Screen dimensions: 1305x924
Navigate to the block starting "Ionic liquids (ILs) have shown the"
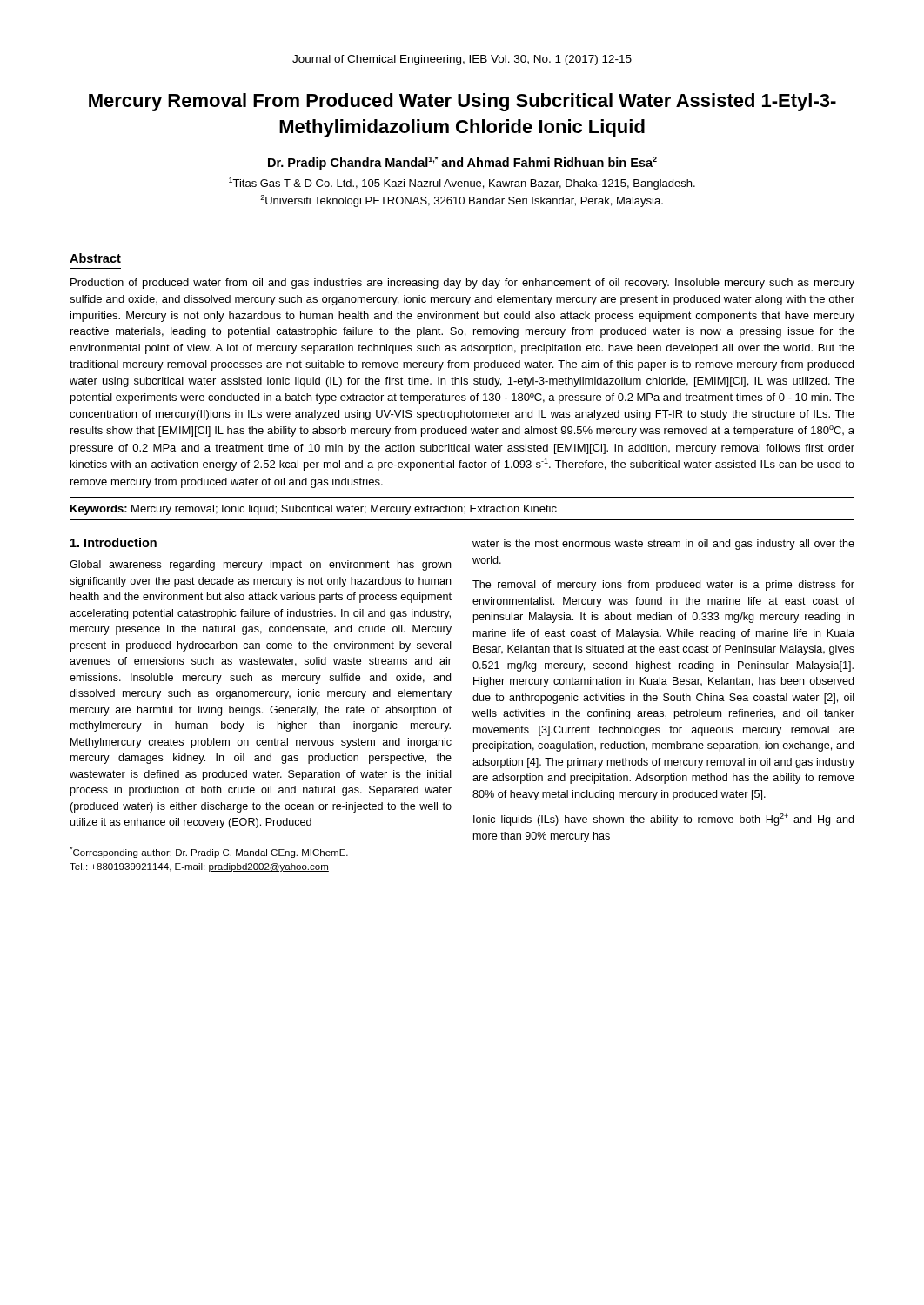pyautogui.click(x=663, y=827)
